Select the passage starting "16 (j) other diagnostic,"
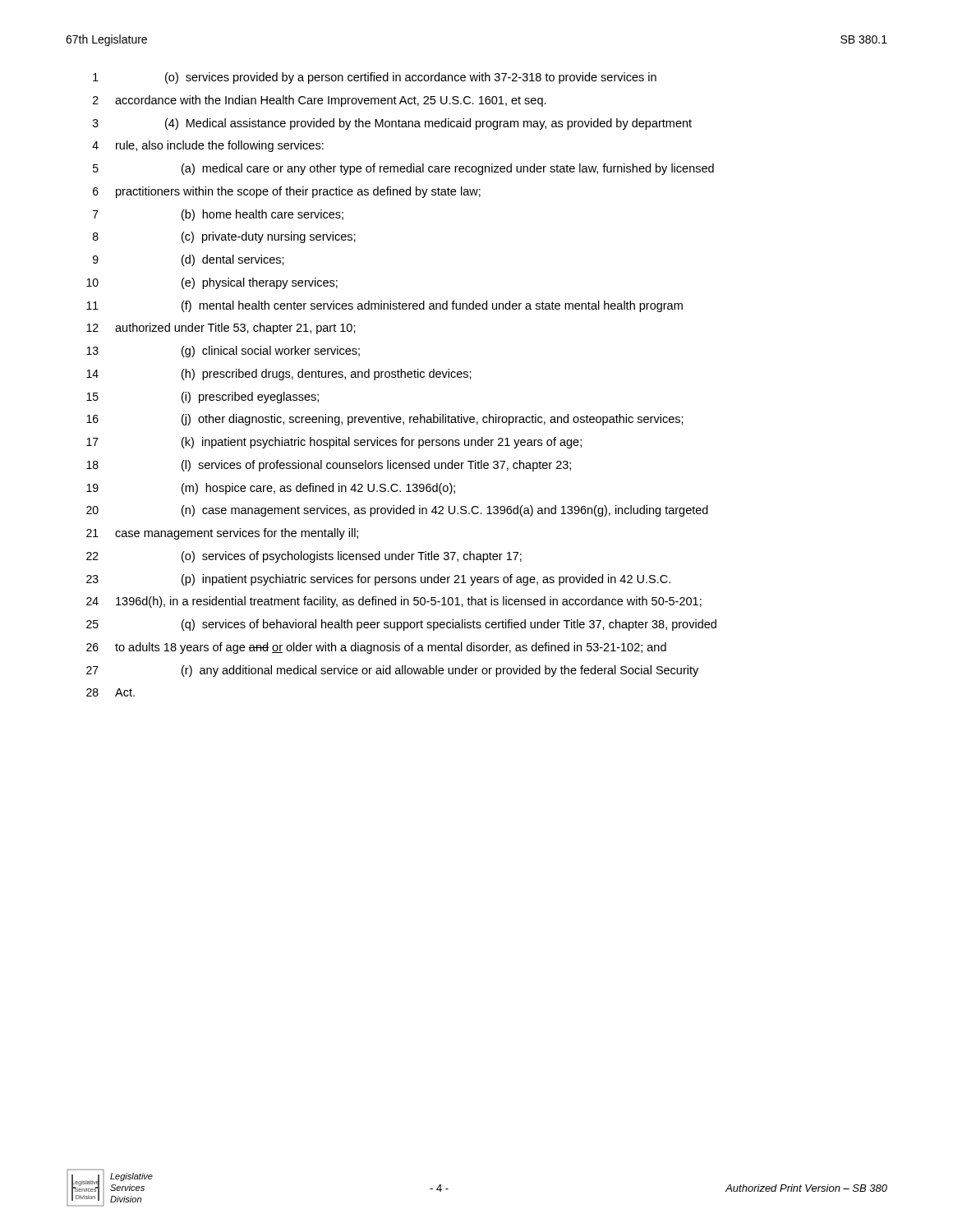 375,420
